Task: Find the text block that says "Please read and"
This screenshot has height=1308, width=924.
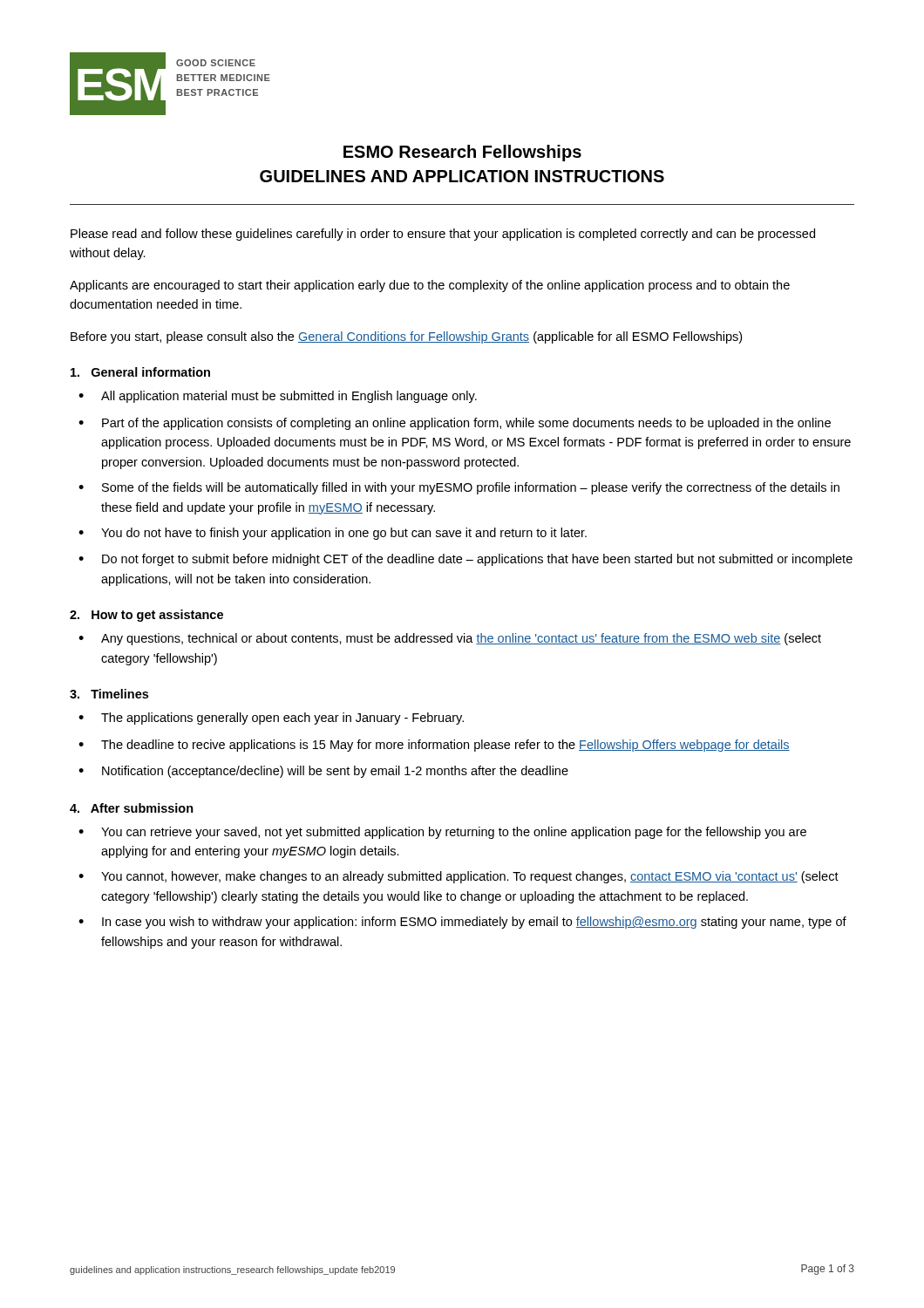Action: coord(443,243)
